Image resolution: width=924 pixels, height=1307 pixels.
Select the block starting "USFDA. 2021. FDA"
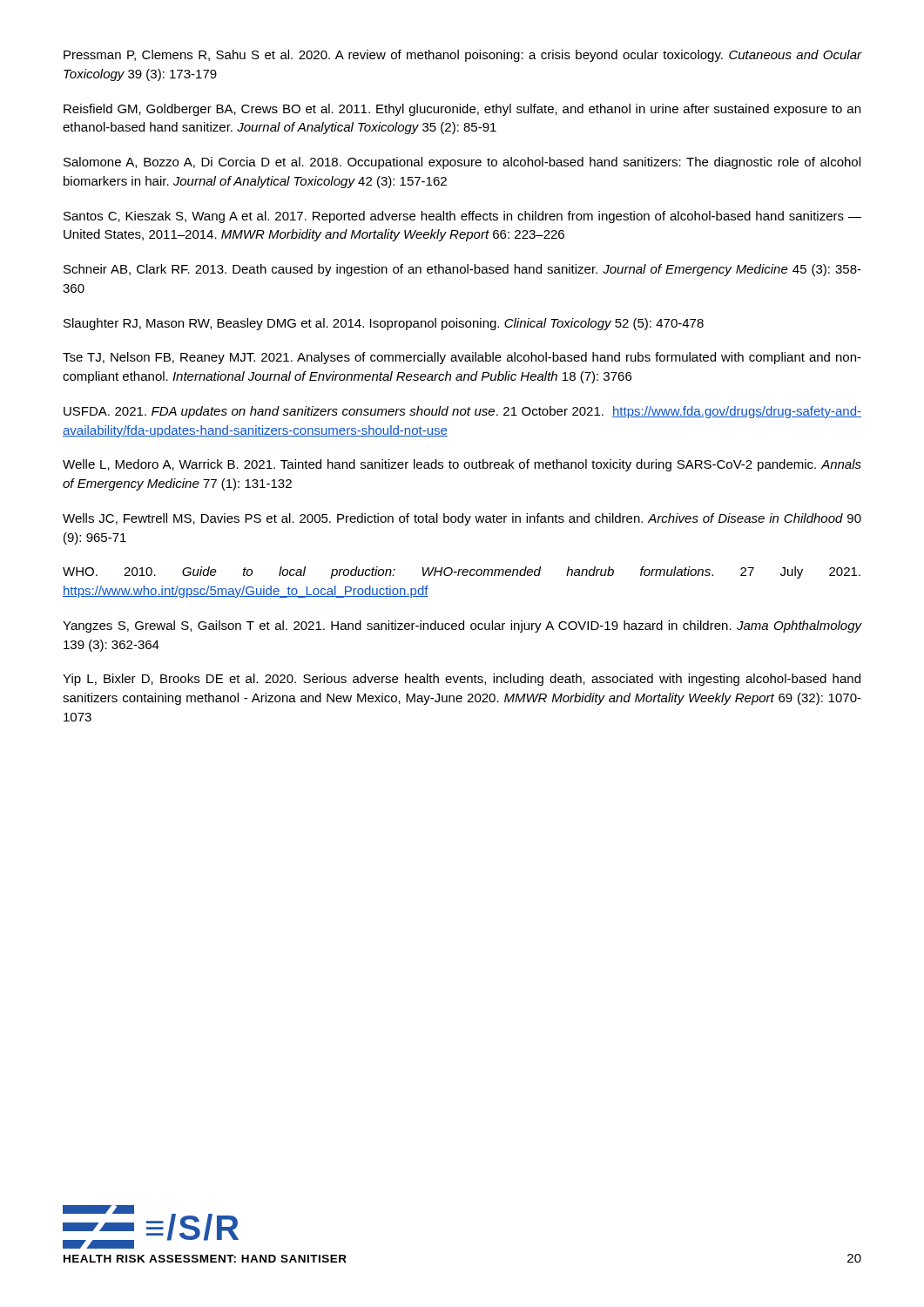point(462,420)
